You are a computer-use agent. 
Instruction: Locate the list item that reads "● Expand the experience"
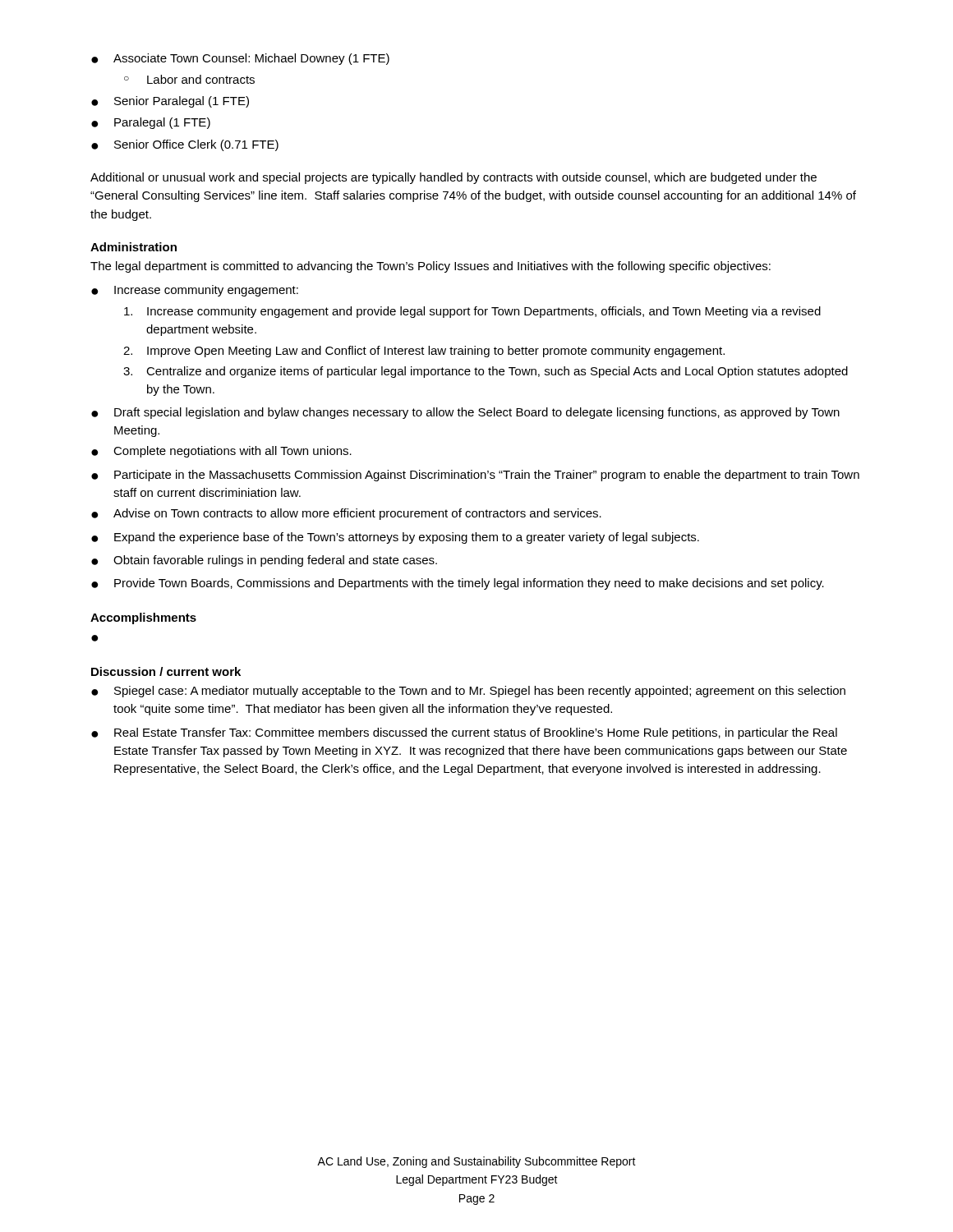click(x=476, y=538)
